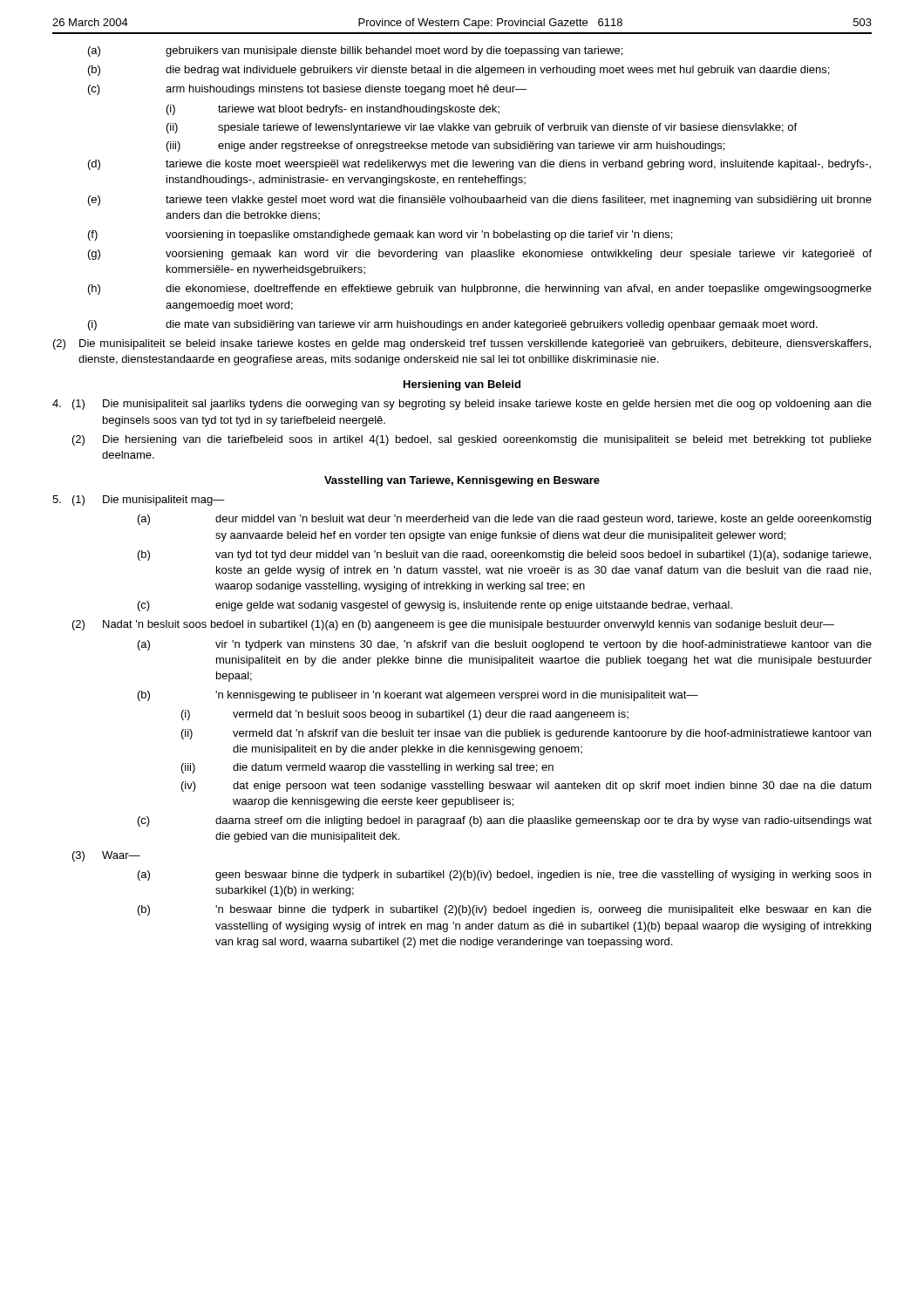Click the passage that begins "(2) Nadat 'n"

472,625
